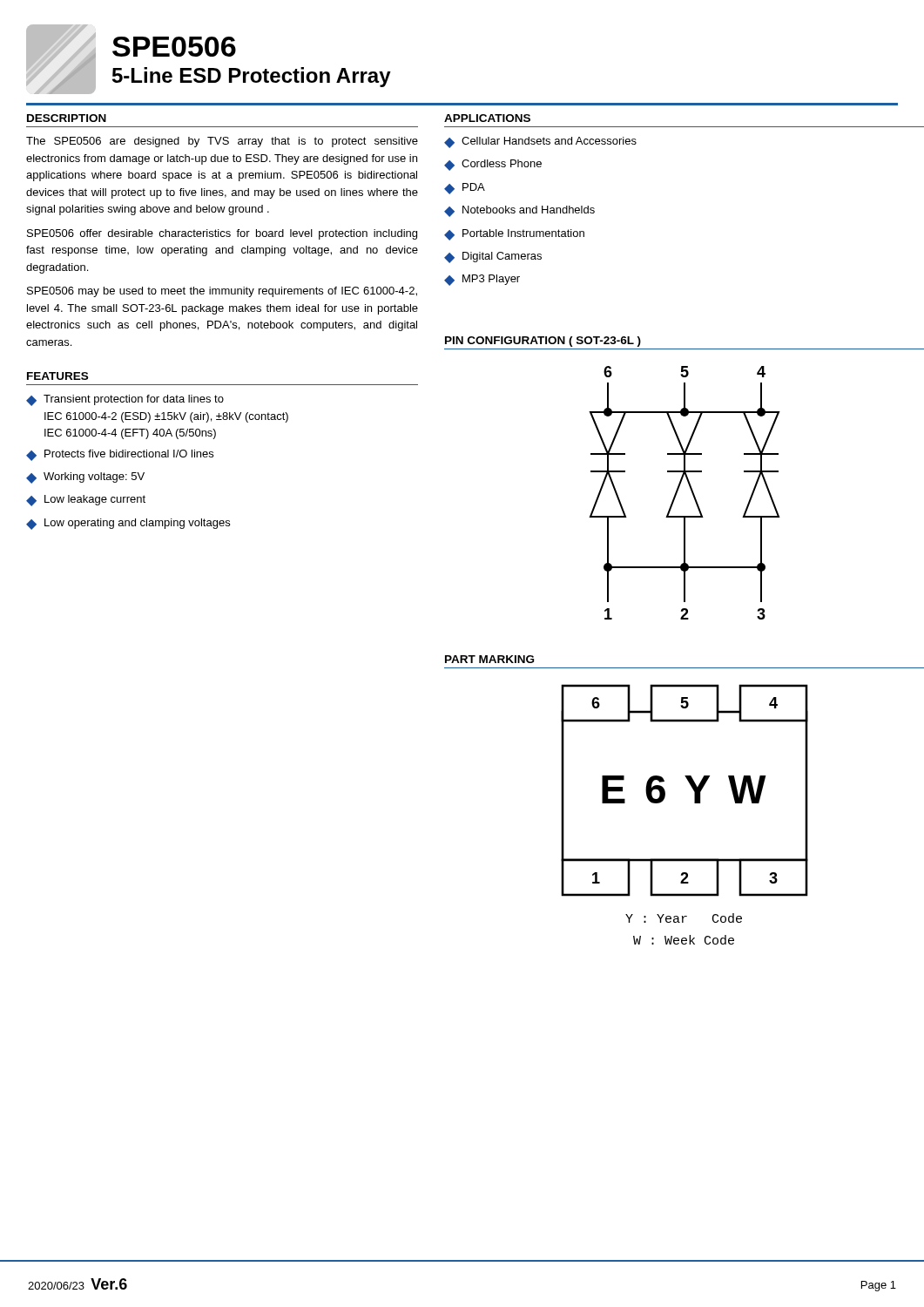Viewport: 924px width, 1307px height.
Task: Click on the passage starting "SPE0506 offer desirable characteristics for board"
Action: (x=222, y=250)
